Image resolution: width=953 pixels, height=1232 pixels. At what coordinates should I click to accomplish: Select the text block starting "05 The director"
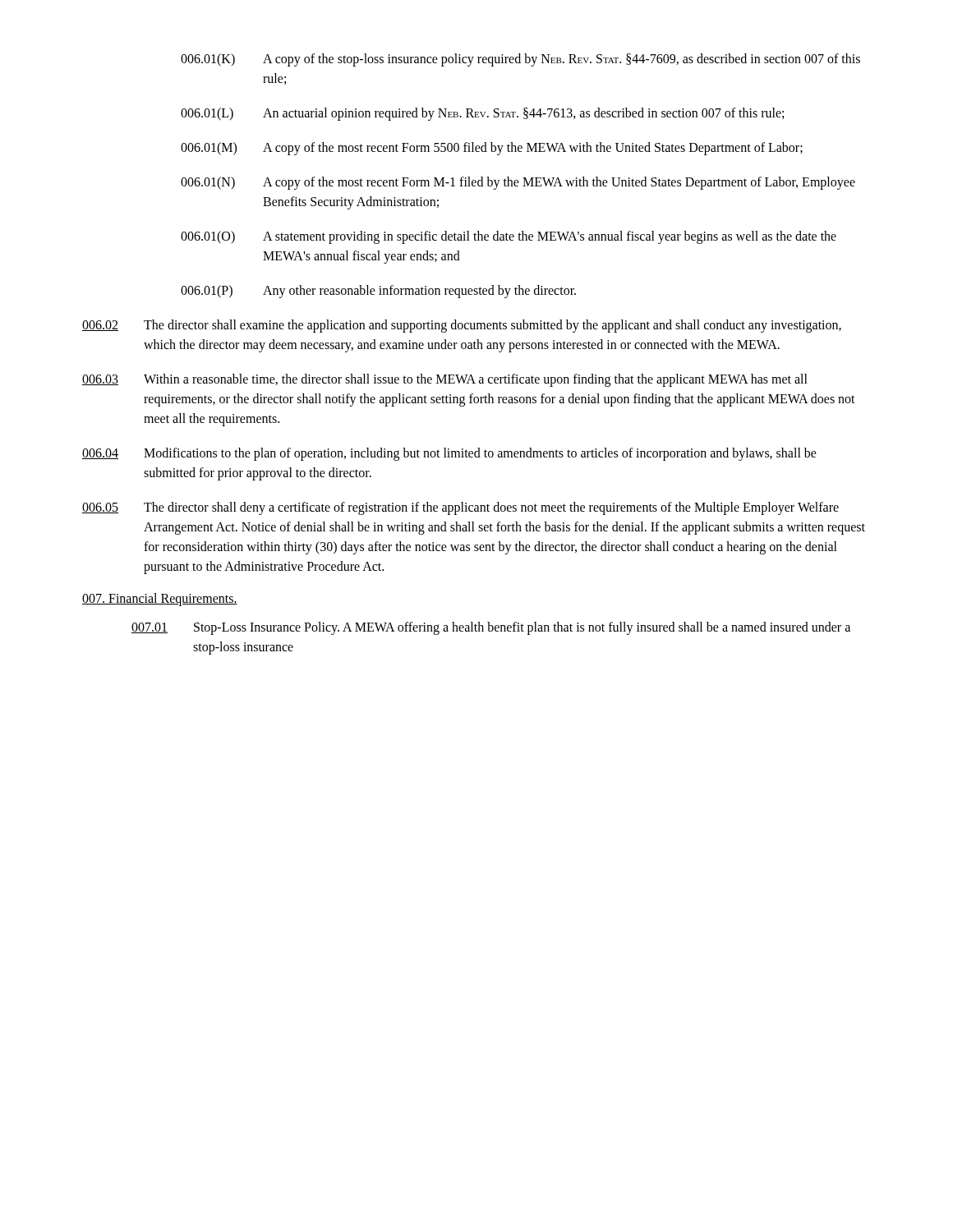tap(476, 537)
